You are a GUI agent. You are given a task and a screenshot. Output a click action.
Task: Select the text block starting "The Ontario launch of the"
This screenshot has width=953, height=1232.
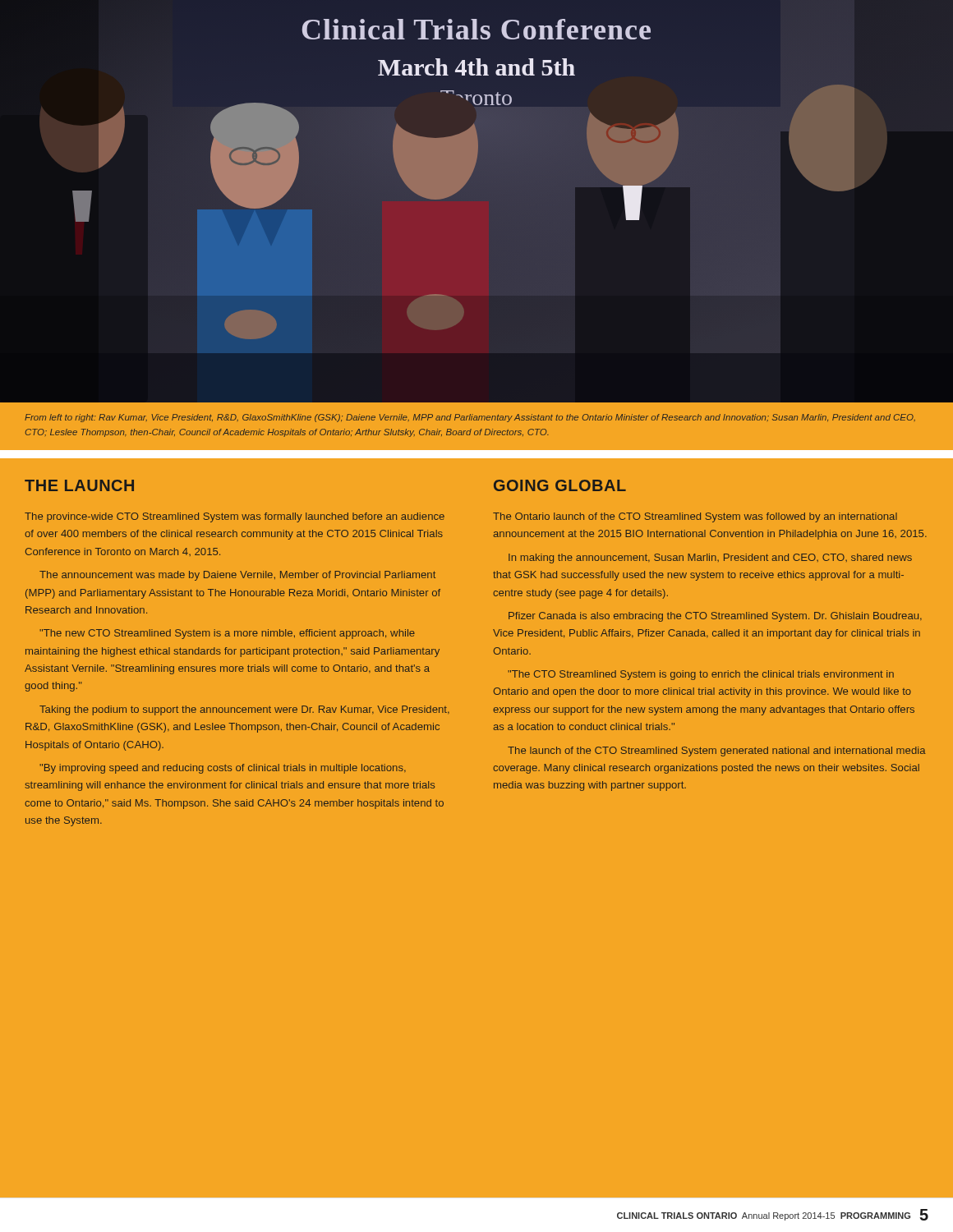pos(695,517)
